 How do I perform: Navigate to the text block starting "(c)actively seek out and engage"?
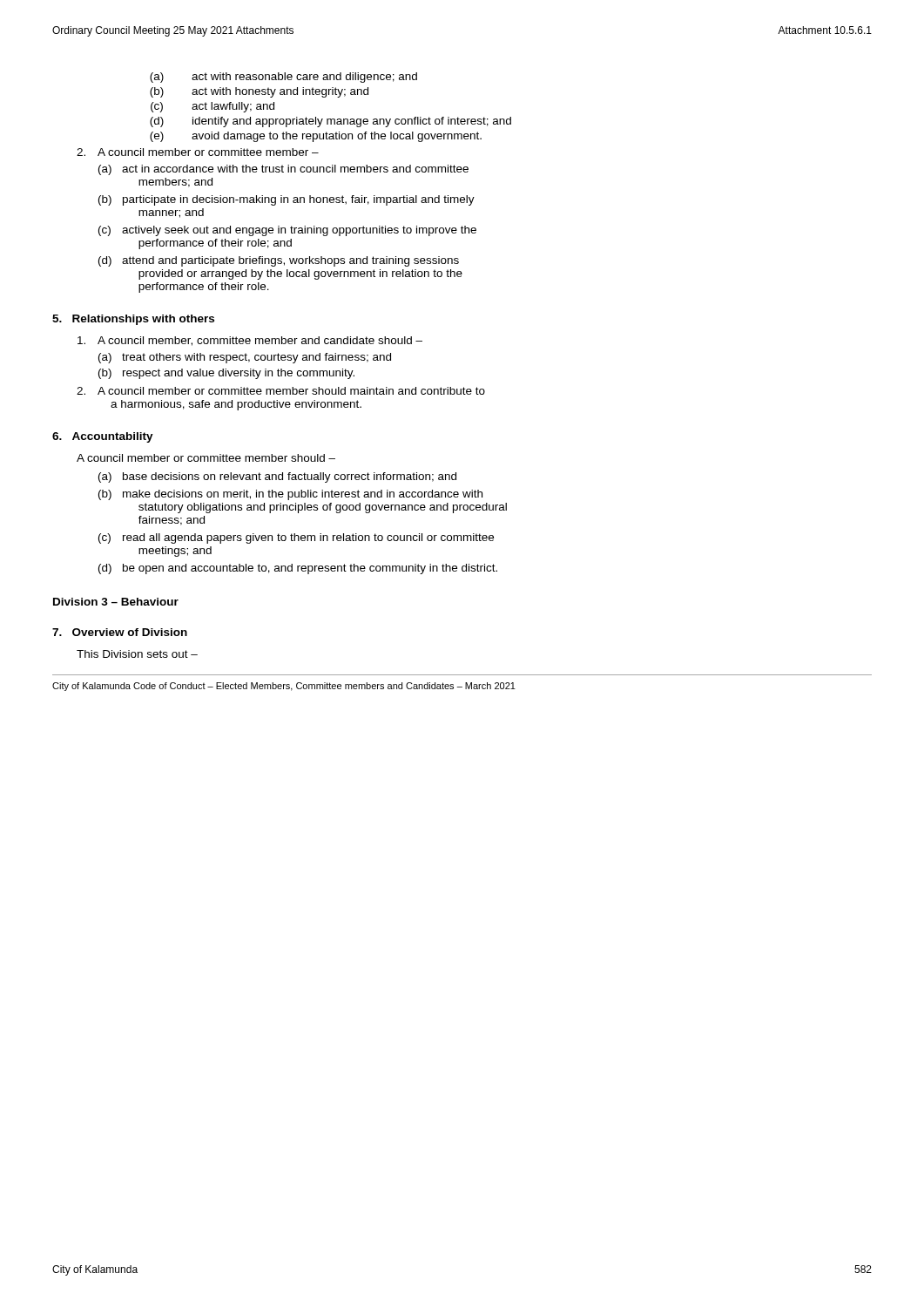coord(485,236)
